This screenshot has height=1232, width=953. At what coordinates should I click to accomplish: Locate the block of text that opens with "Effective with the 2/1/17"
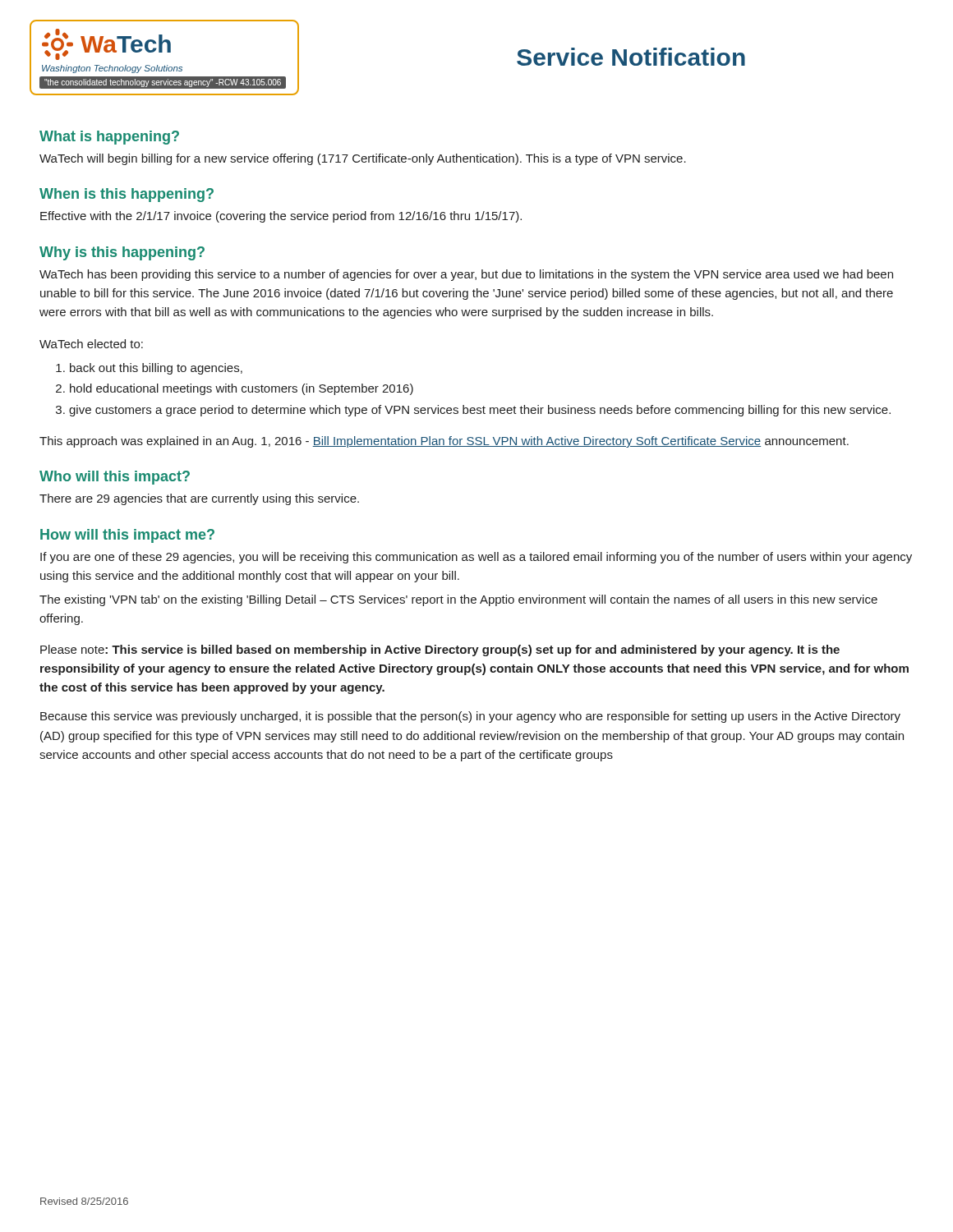tap(281, 216)
